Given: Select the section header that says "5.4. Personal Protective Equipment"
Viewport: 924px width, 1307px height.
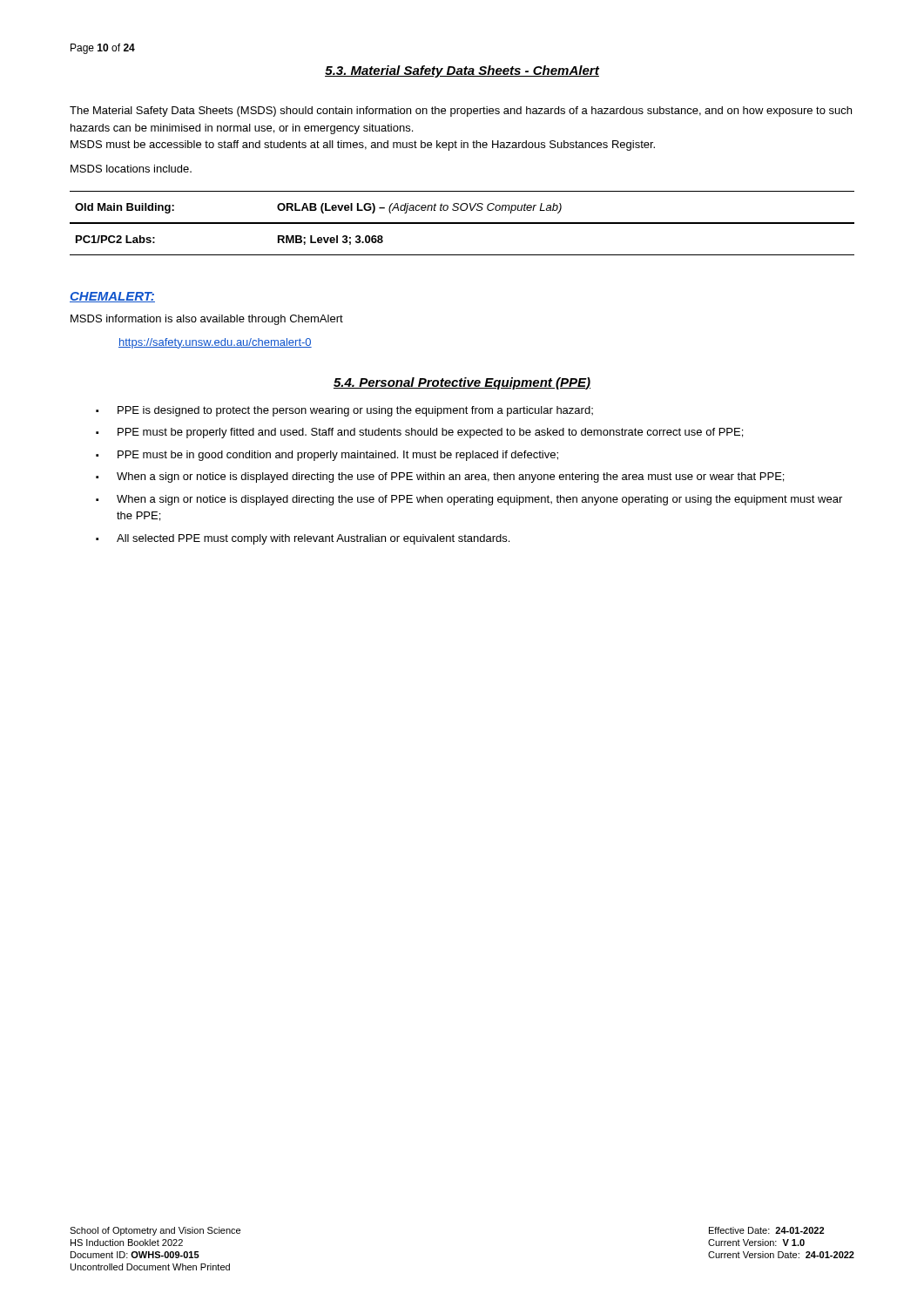Looking at the screenshot, I should (462, 382).
